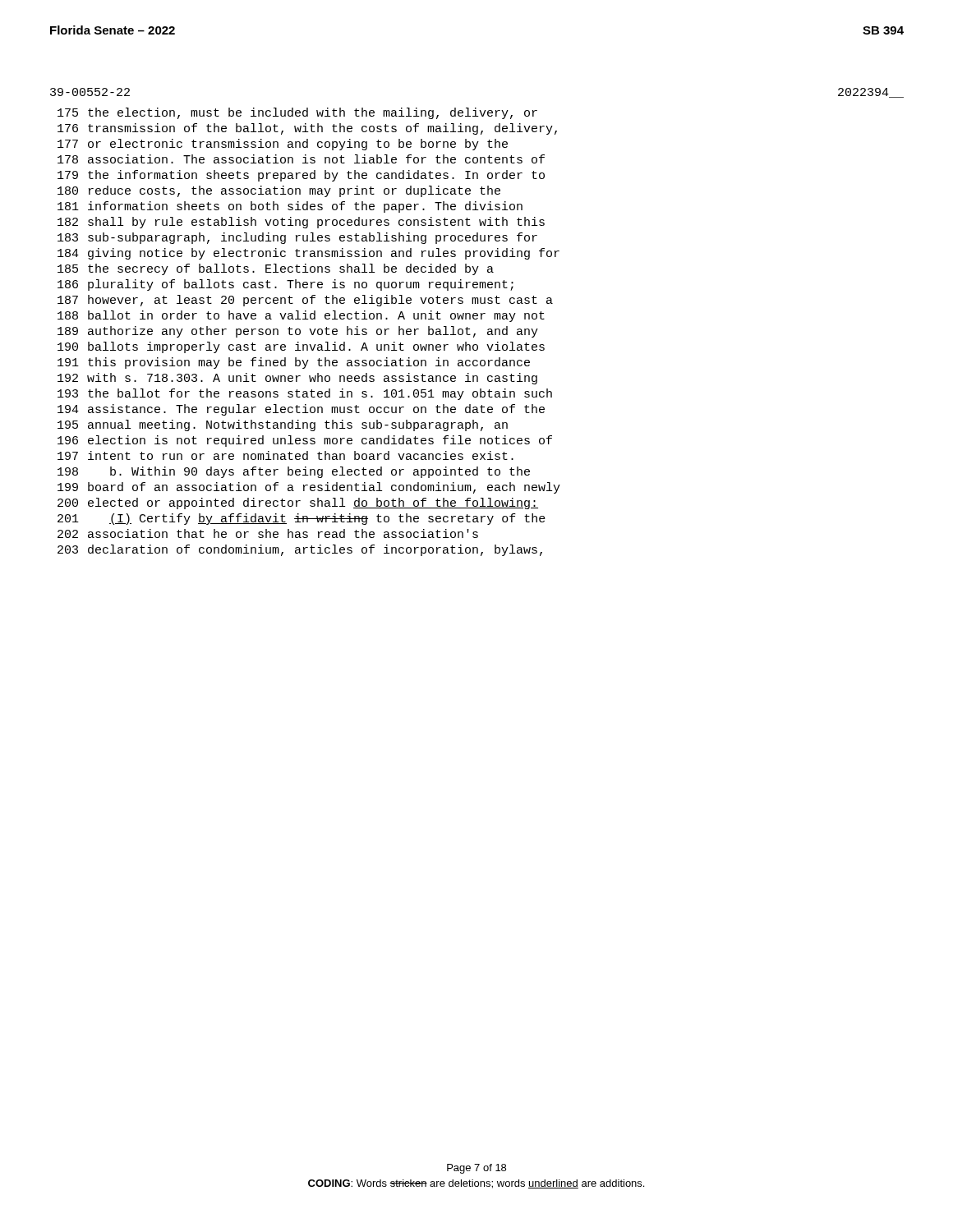
Task: Select the region starting "203 declaration of condominium,"
Action: pos(476,551)
